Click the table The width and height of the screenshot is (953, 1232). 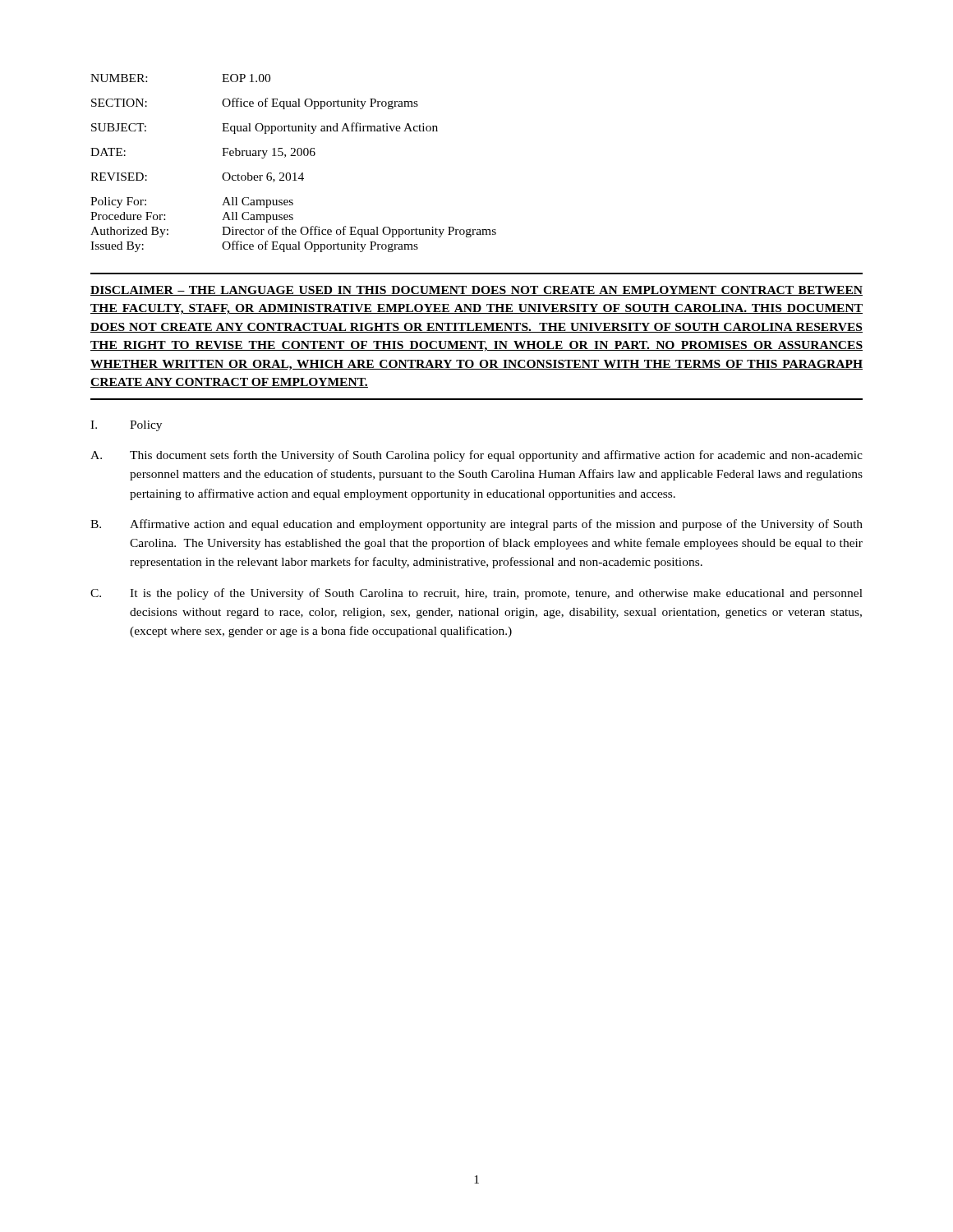[x=476, y=162]
